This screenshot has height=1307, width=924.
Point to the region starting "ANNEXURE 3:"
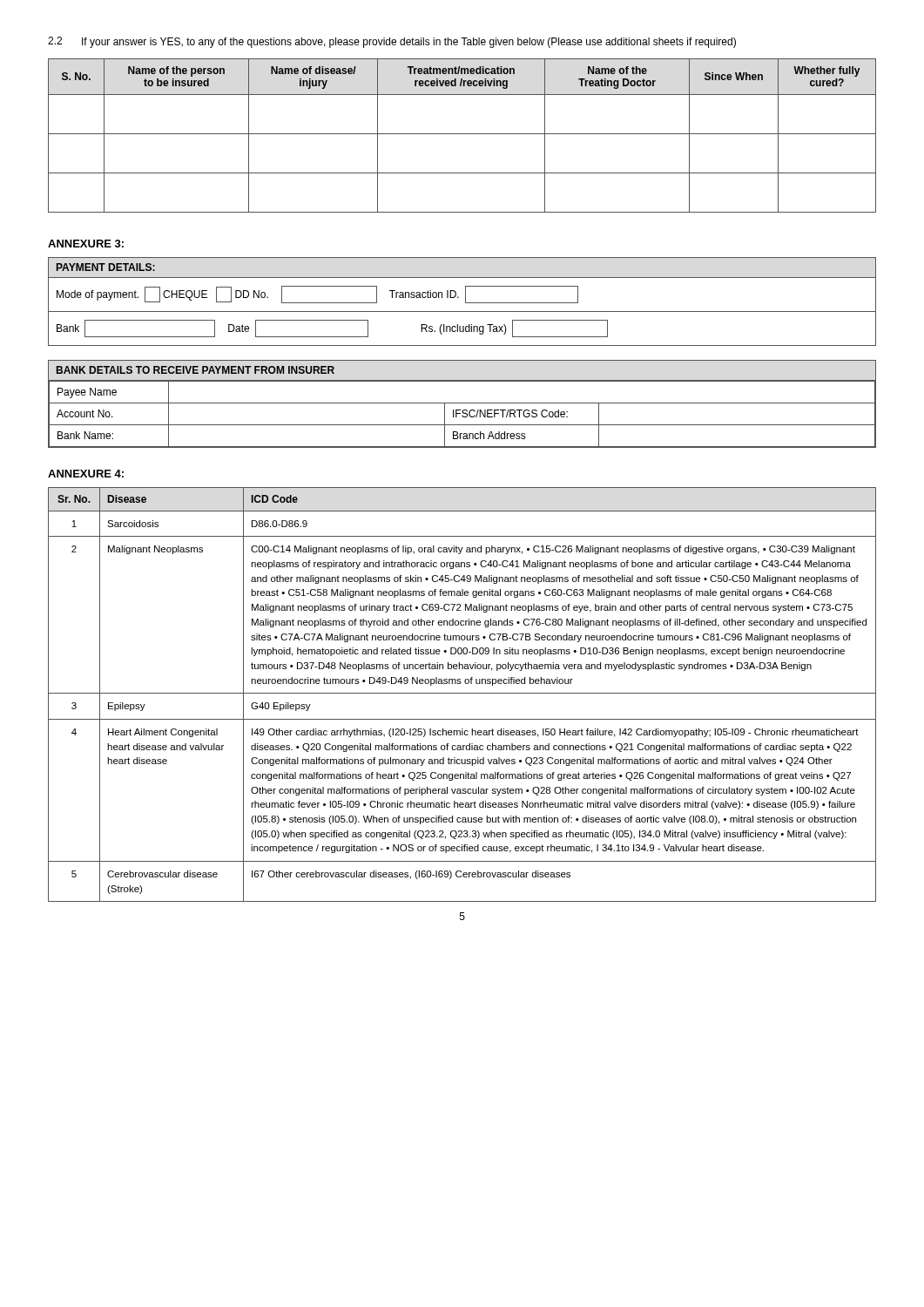pos(86,243)
